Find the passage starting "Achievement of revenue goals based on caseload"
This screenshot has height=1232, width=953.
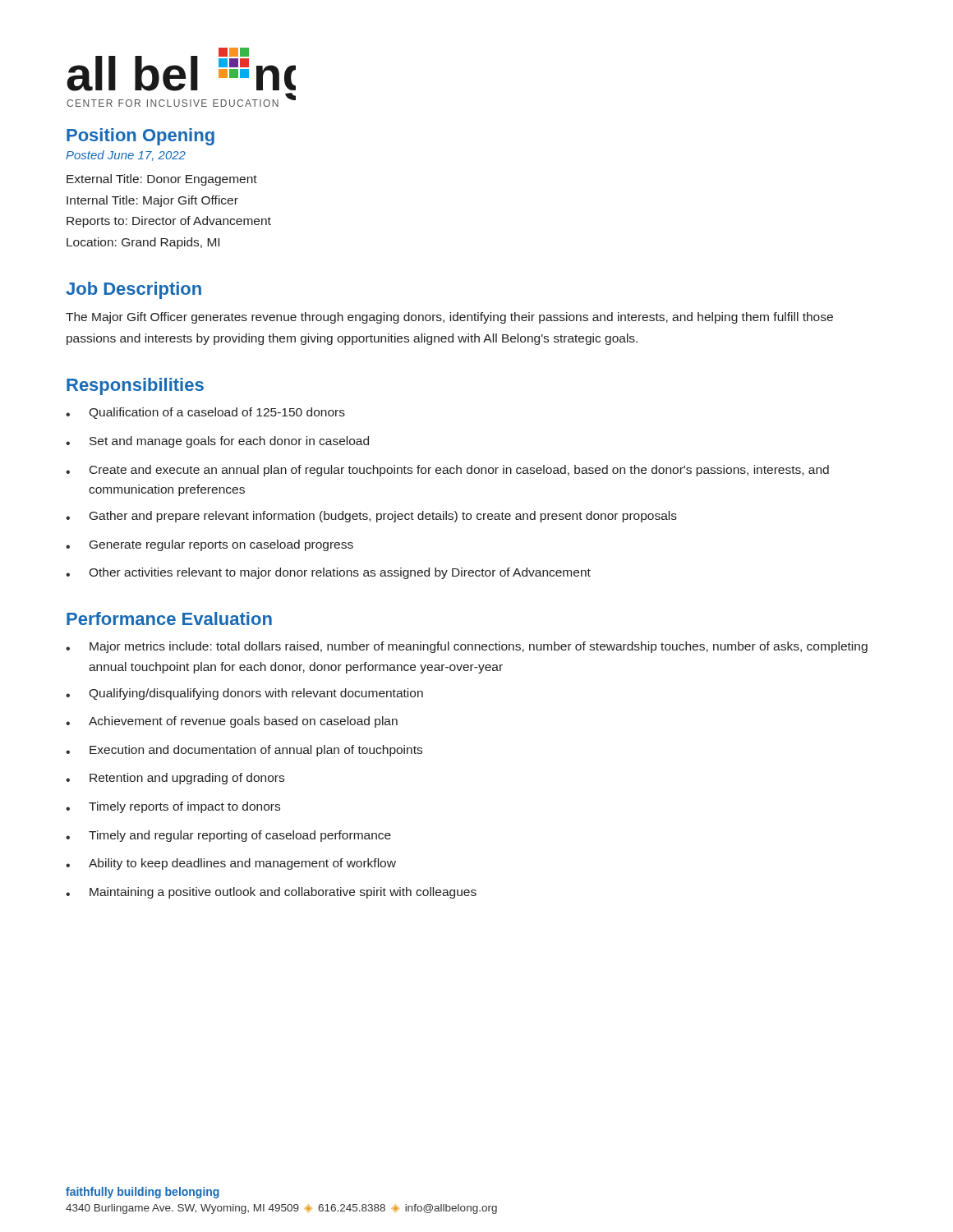tap(232, 722)
